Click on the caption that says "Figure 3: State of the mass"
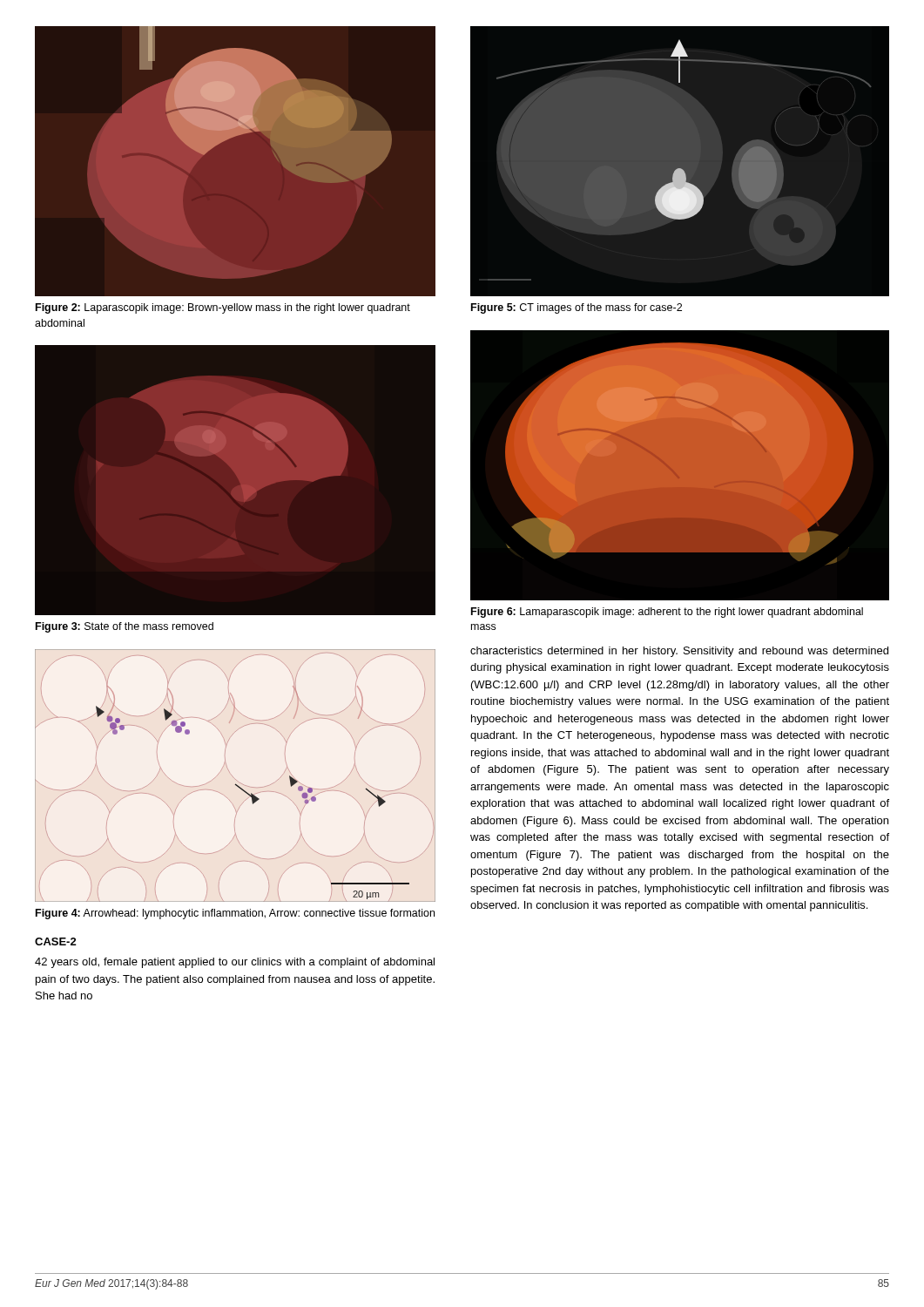This screenshot has width=924, height=1307. click(x=124, y=627)
